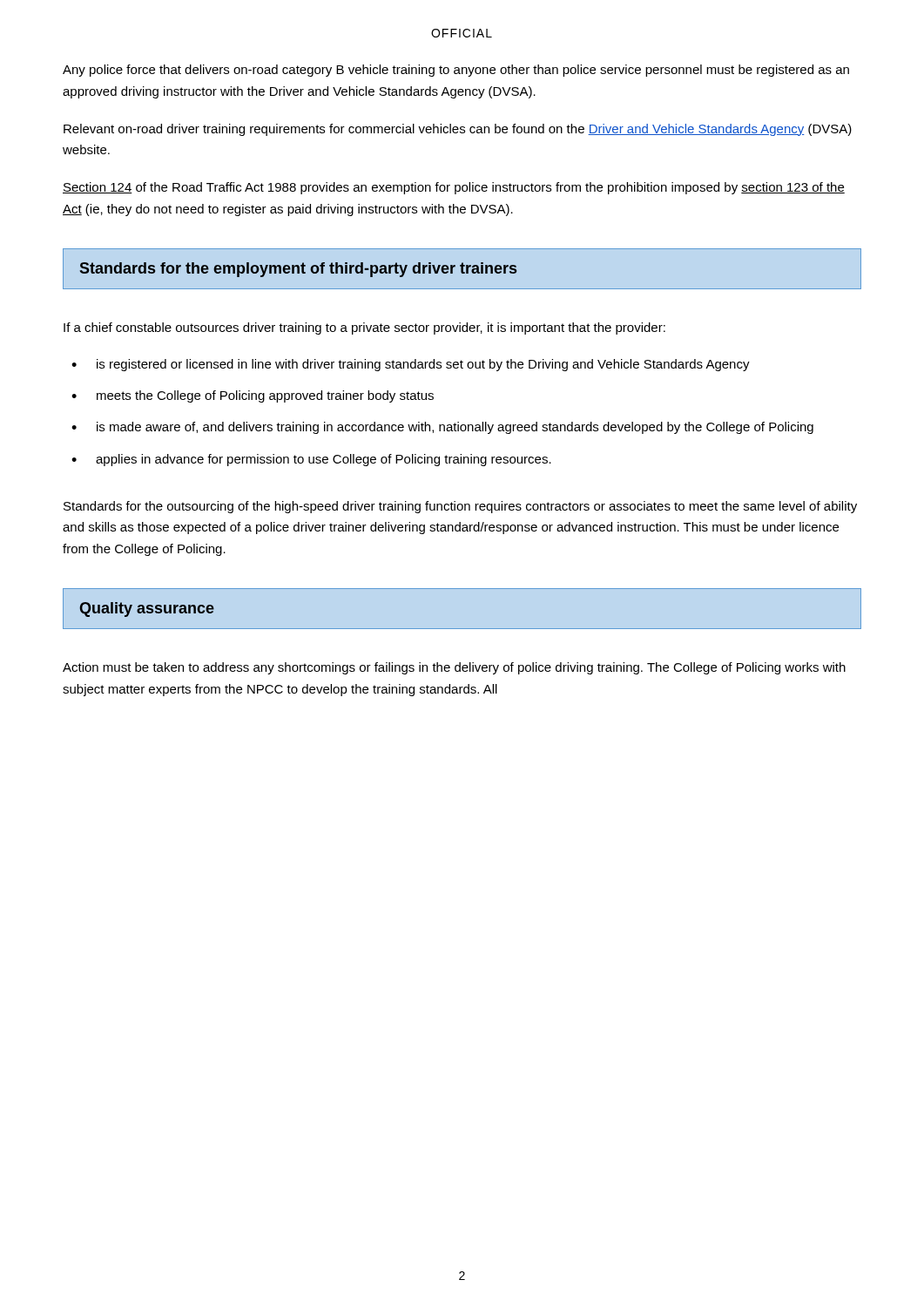Click on the block starting "Section 124 of"
924x1307 pixels.
(454, 198)
